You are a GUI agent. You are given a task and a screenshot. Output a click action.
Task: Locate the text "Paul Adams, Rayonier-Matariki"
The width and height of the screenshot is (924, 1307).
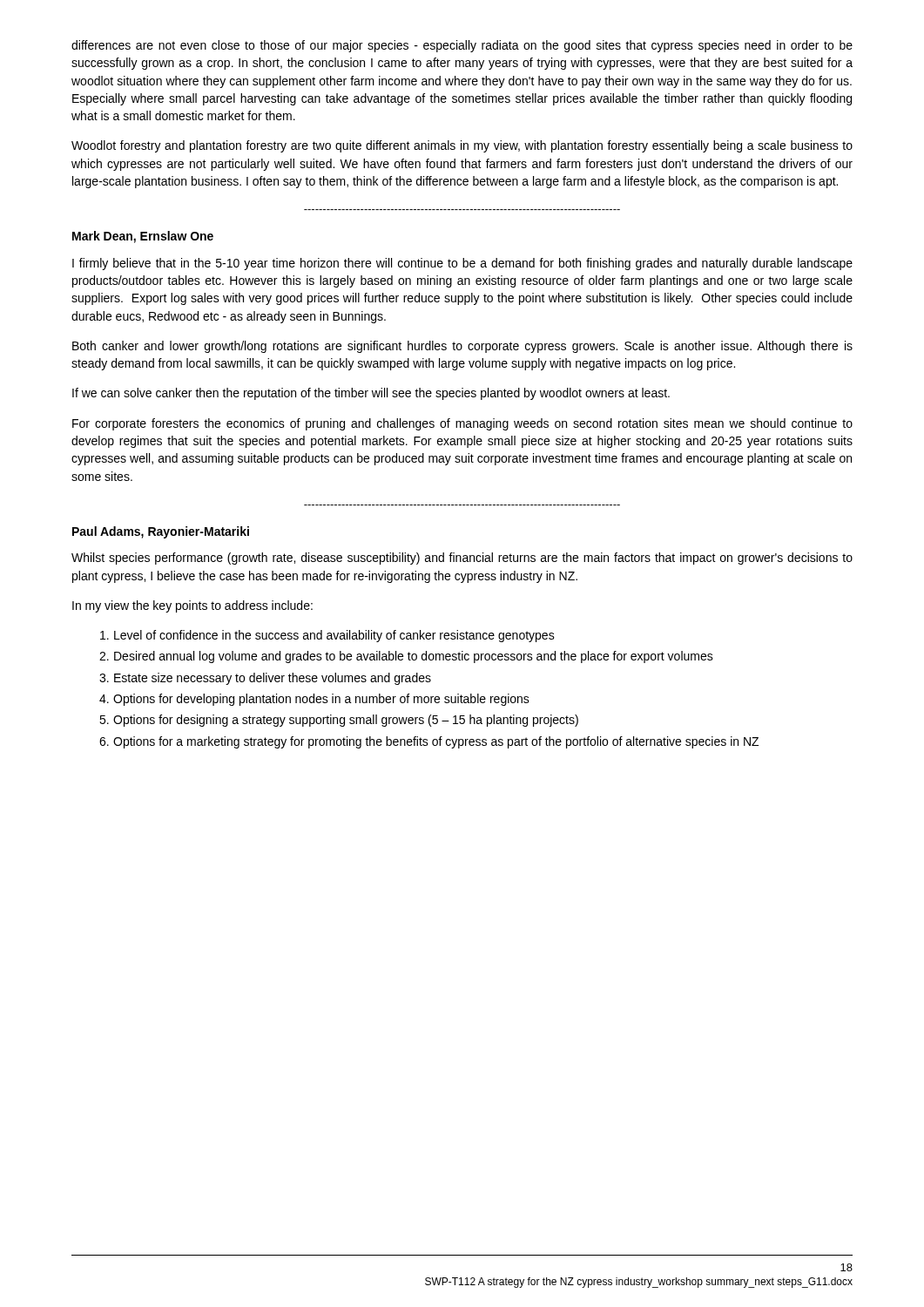click(161, 532)
